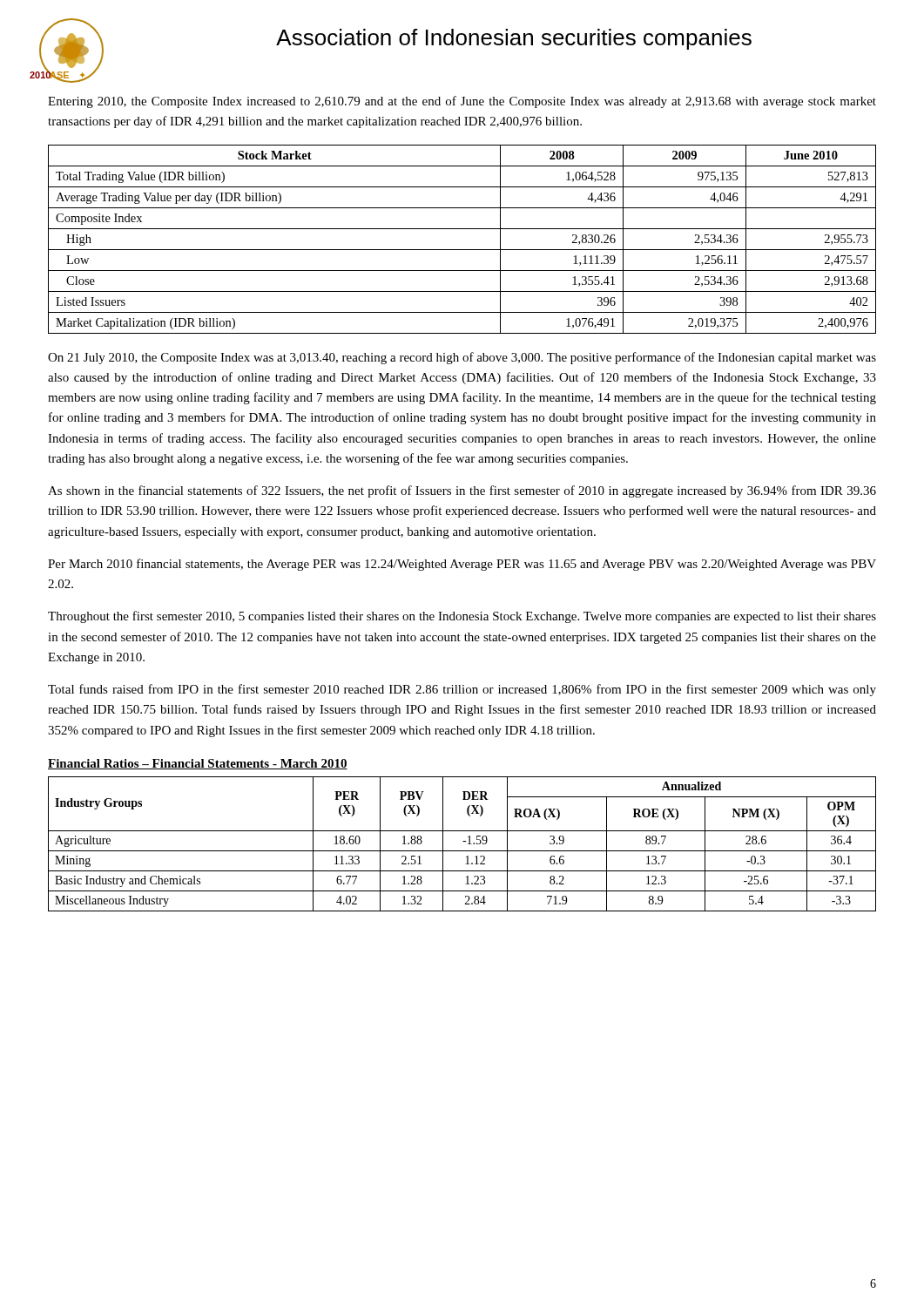The image size is (924, 1307).
Task: Point to the block beginning "Per March 2010 financial statements,"
Action: (x=462, y=574)
